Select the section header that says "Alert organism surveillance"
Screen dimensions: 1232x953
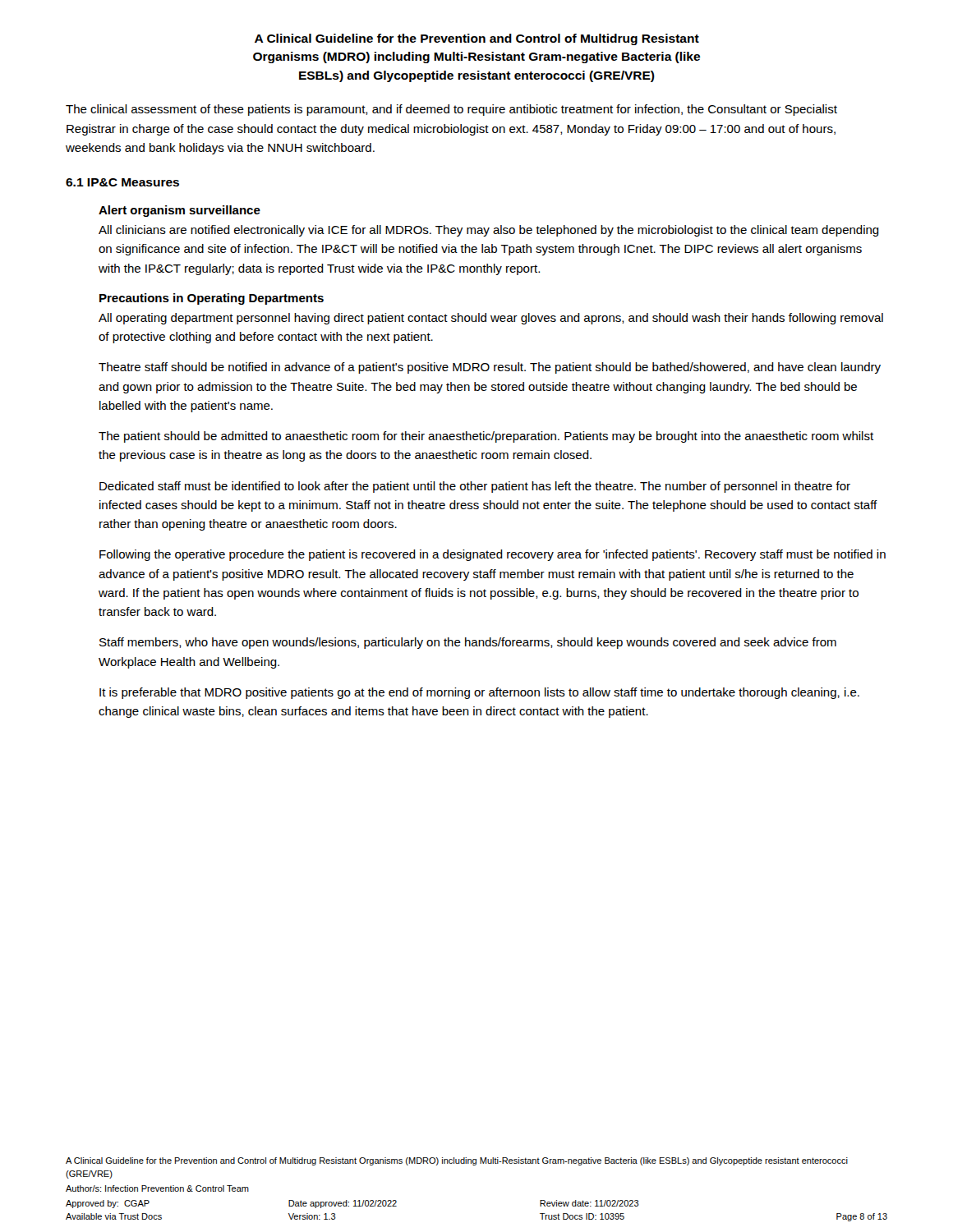coord(179,210)
